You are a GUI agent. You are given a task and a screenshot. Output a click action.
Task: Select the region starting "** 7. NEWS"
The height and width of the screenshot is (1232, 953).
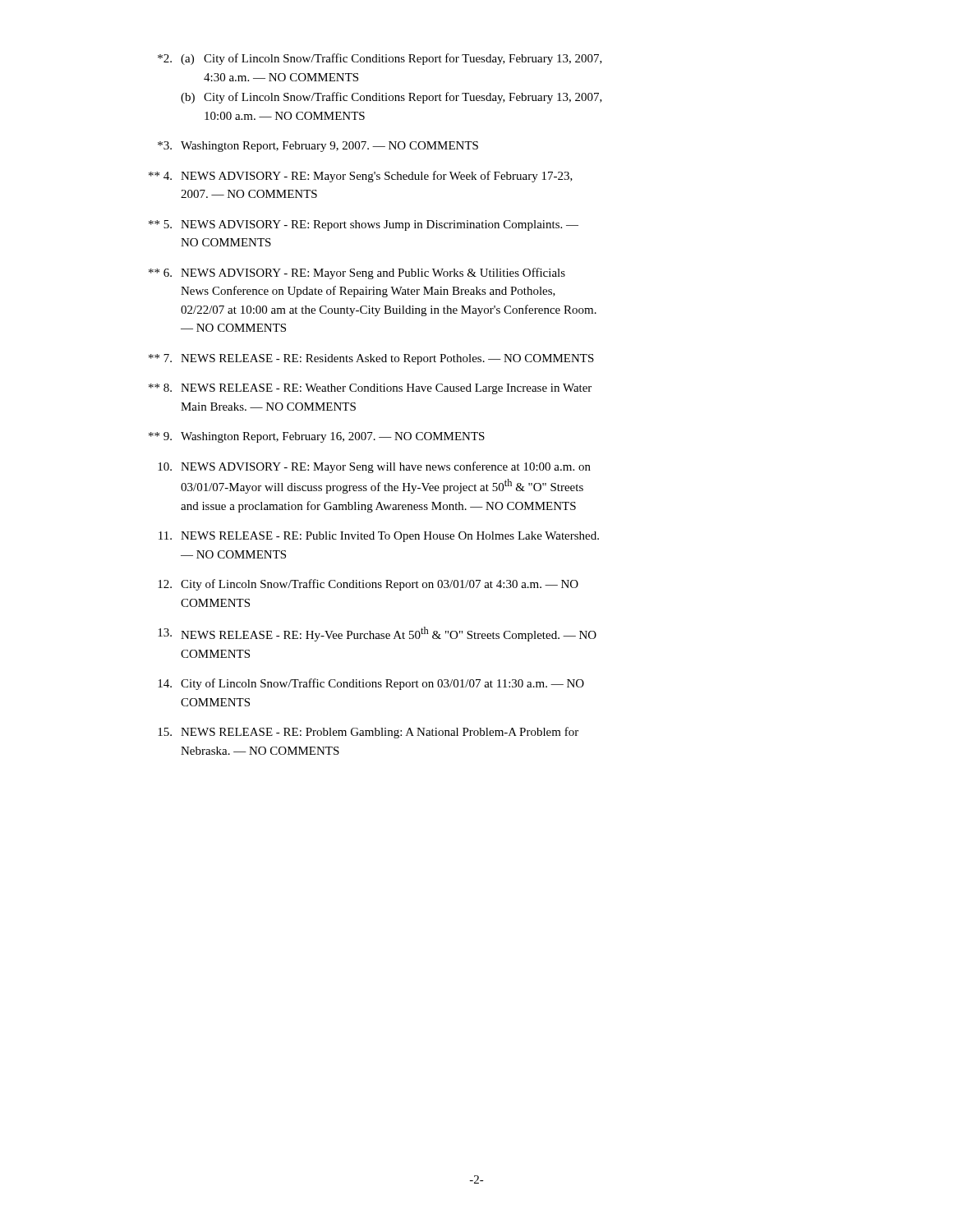476,358
